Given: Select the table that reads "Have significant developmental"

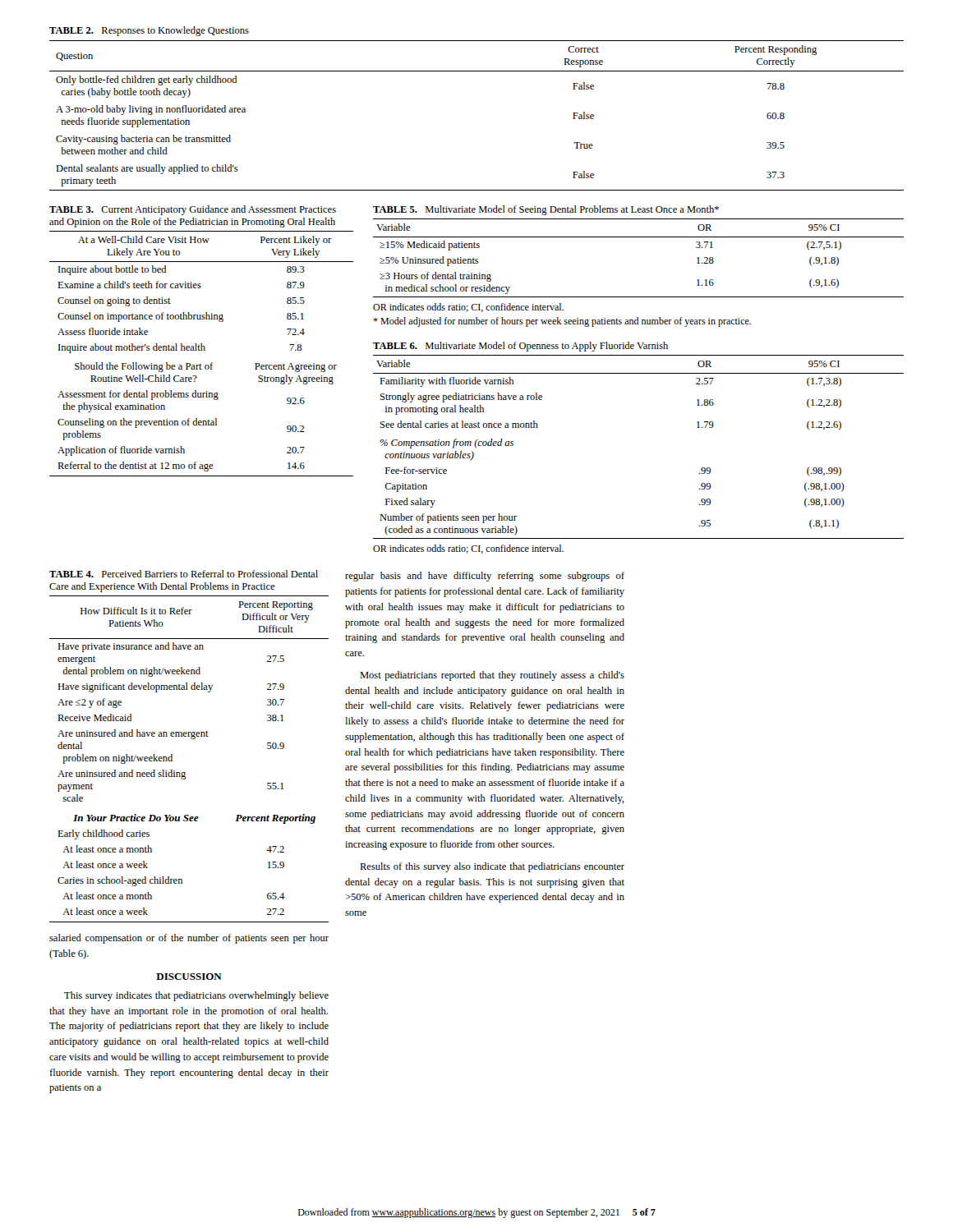Looking at the screenshot, I should pyautogui.click(x=189, y=746).
